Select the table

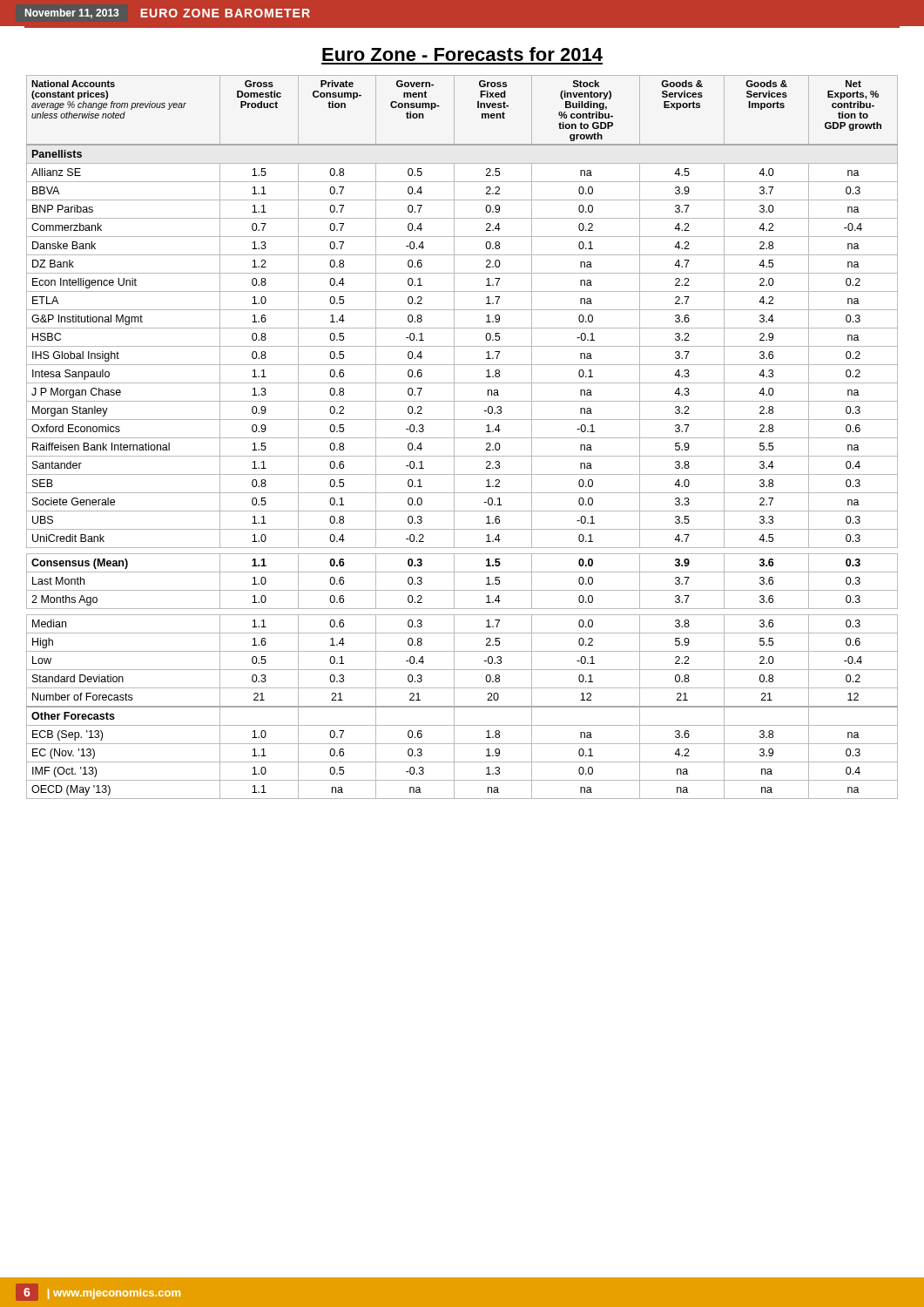coord(462,437)
